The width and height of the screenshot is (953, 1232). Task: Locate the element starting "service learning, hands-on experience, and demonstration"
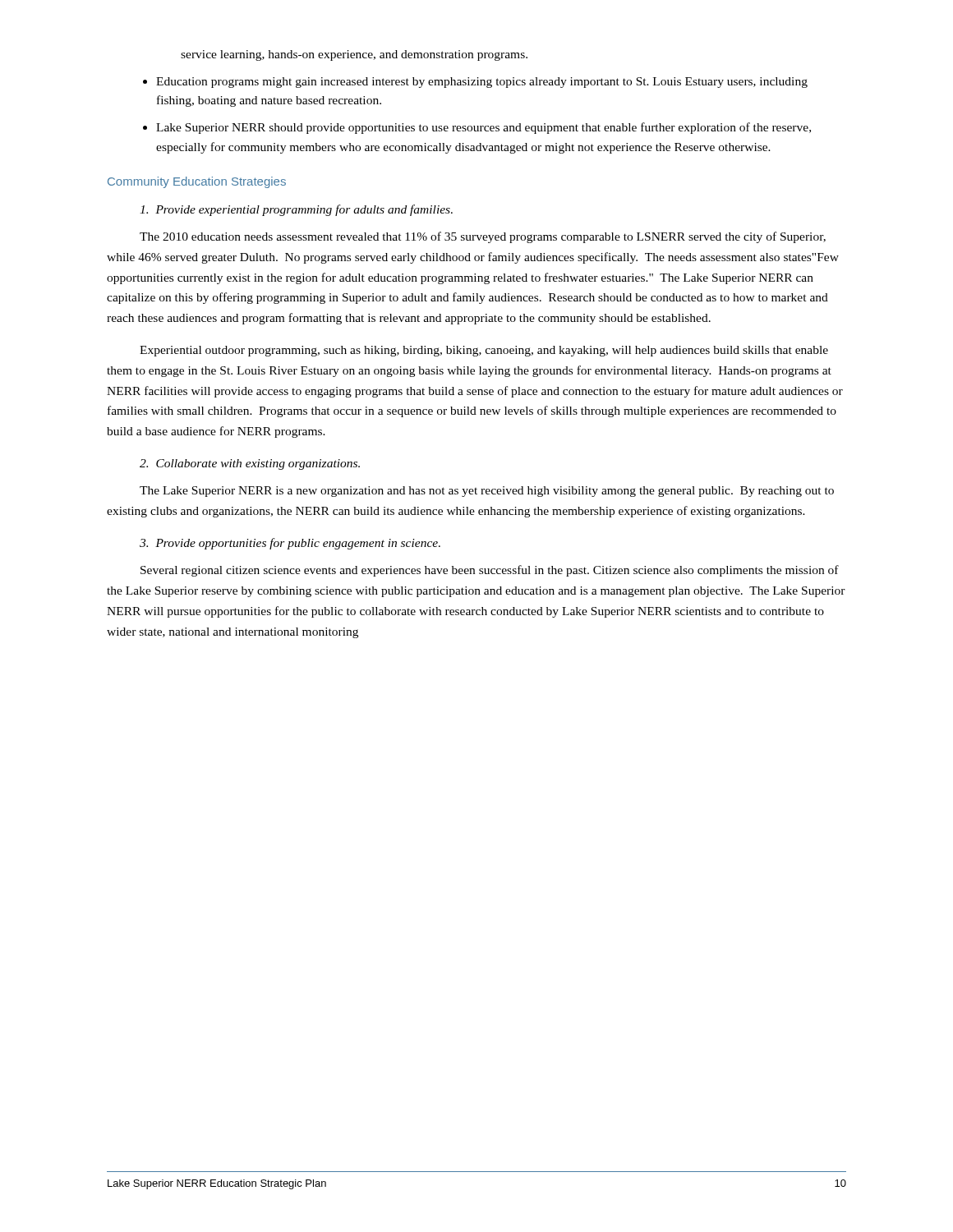pyautogui.click(x=355, y=54)
